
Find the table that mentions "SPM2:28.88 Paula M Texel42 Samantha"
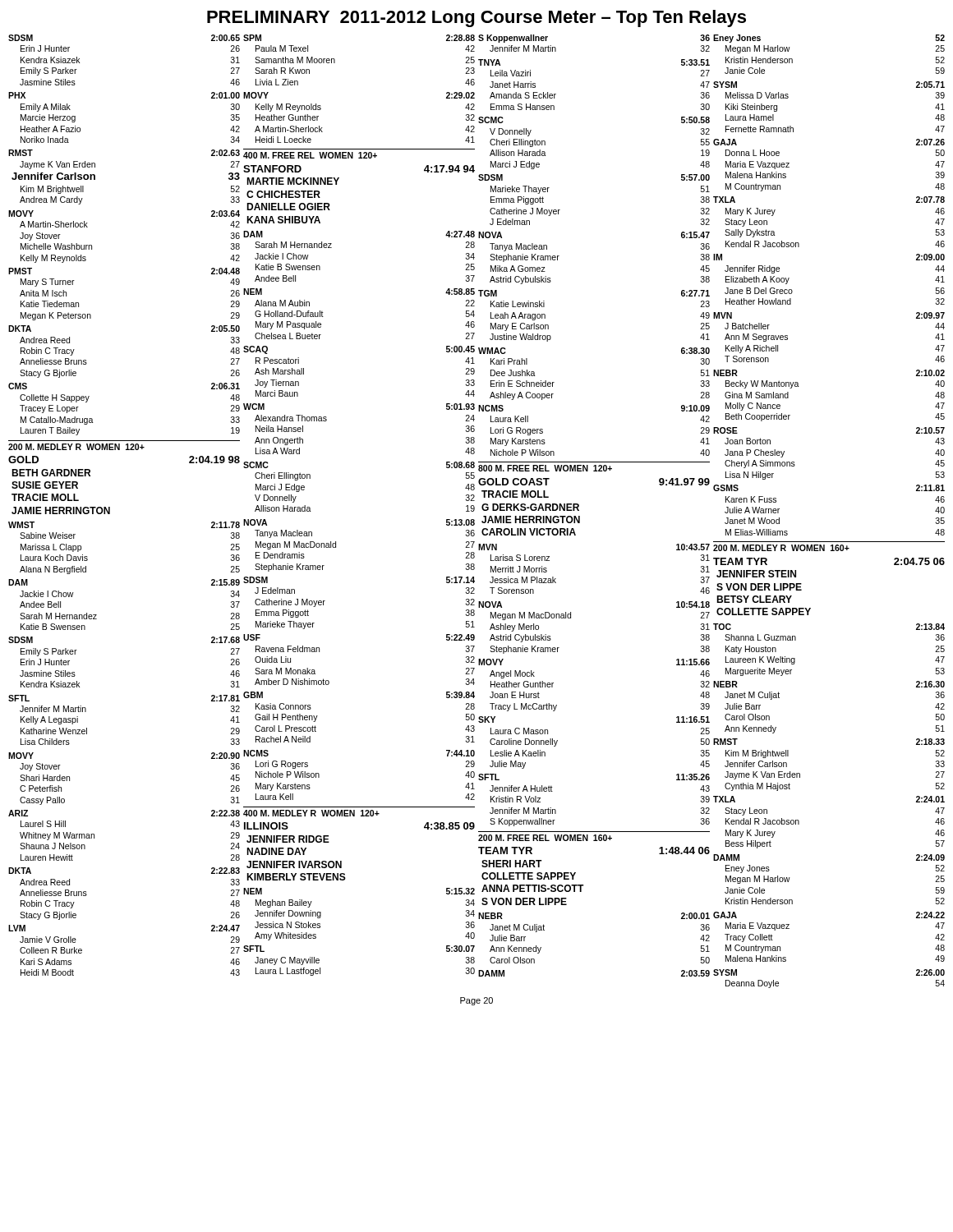[x=359, y=512]
